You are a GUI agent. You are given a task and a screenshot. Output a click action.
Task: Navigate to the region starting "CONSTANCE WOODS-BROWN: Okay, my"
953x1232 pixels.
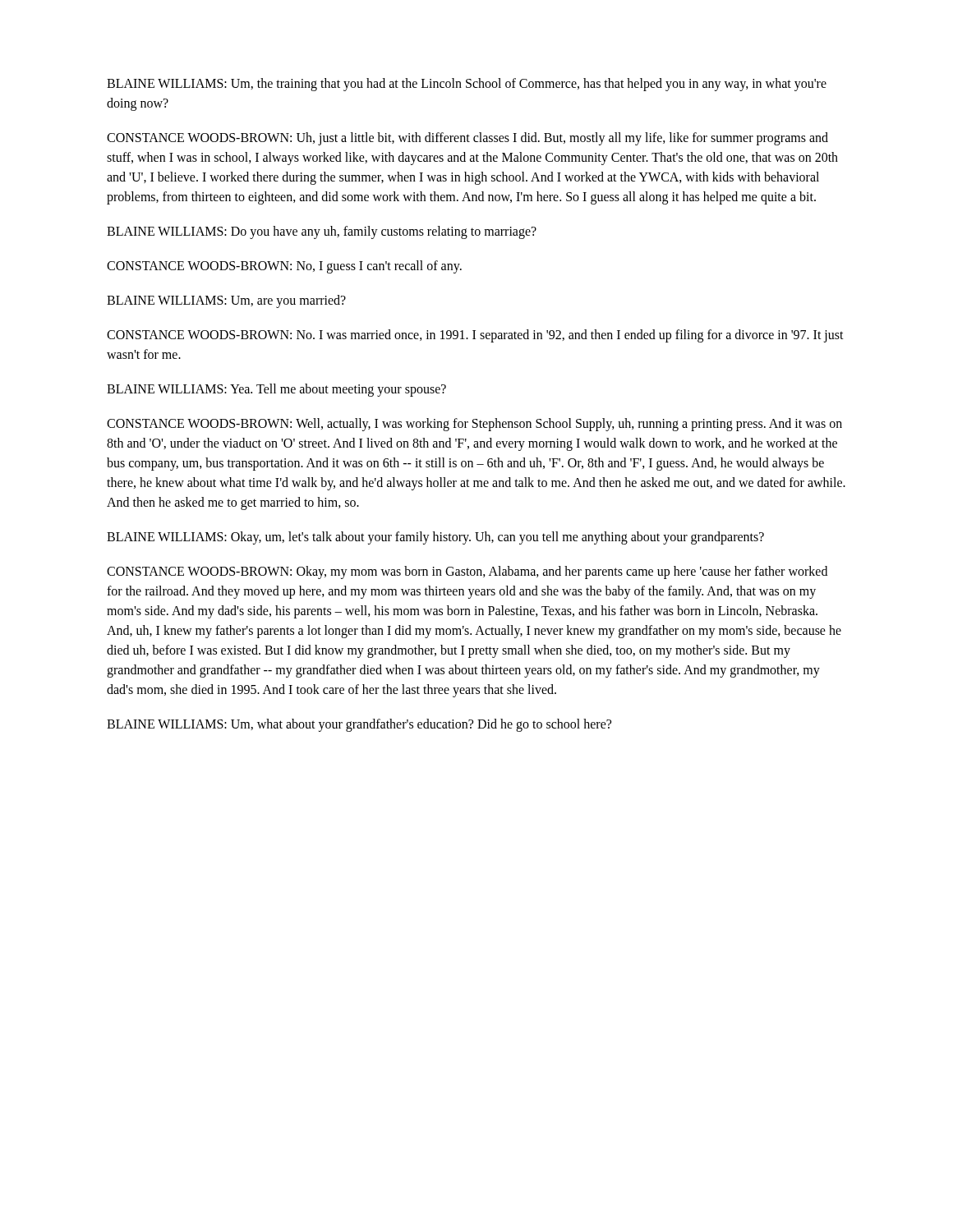tap(474, 630)
